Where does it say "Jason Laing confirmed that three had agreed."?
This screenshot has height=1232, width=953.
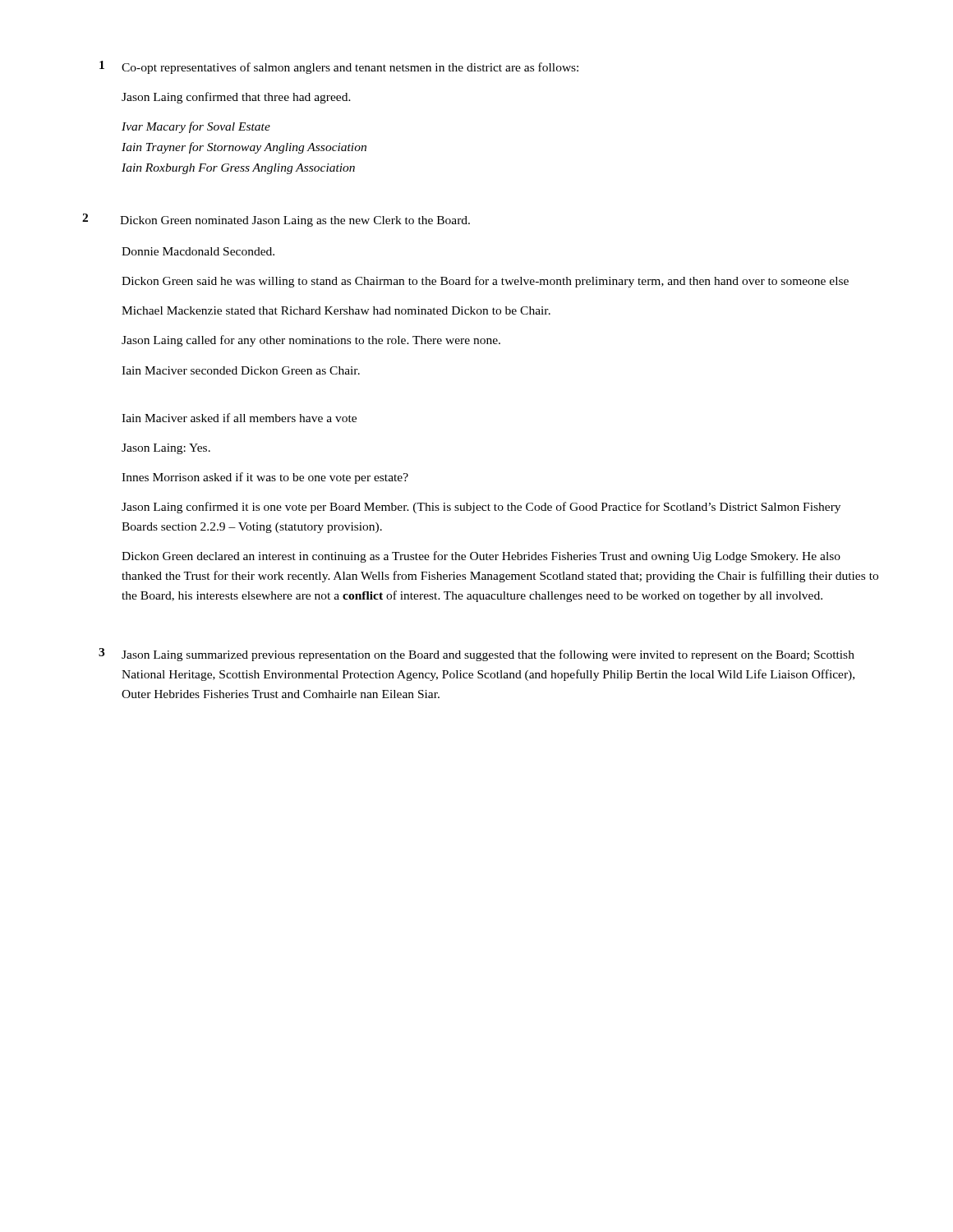(236, 97)
